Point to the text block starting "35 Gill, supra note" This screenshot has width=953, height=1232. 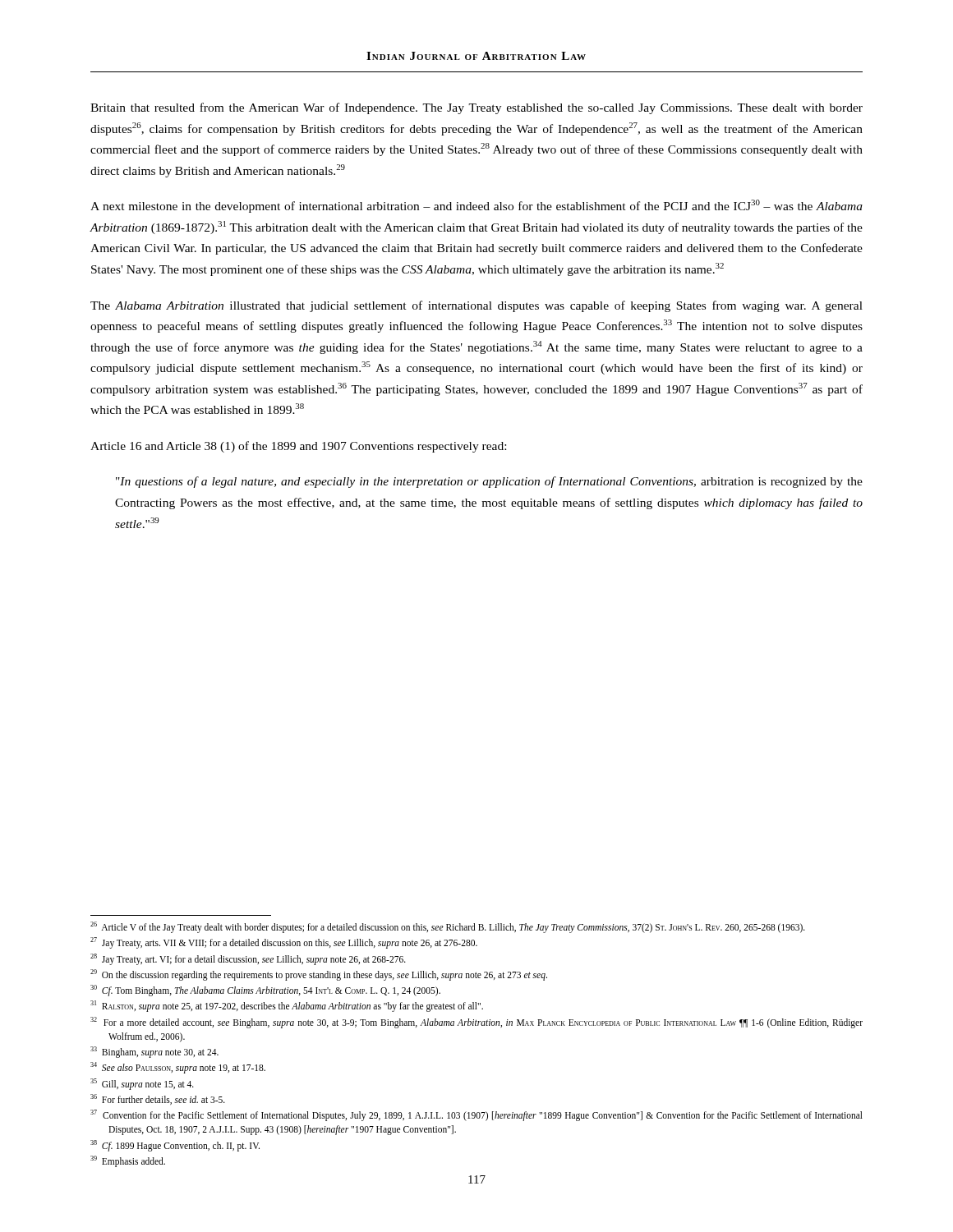tap(142, 1083)
